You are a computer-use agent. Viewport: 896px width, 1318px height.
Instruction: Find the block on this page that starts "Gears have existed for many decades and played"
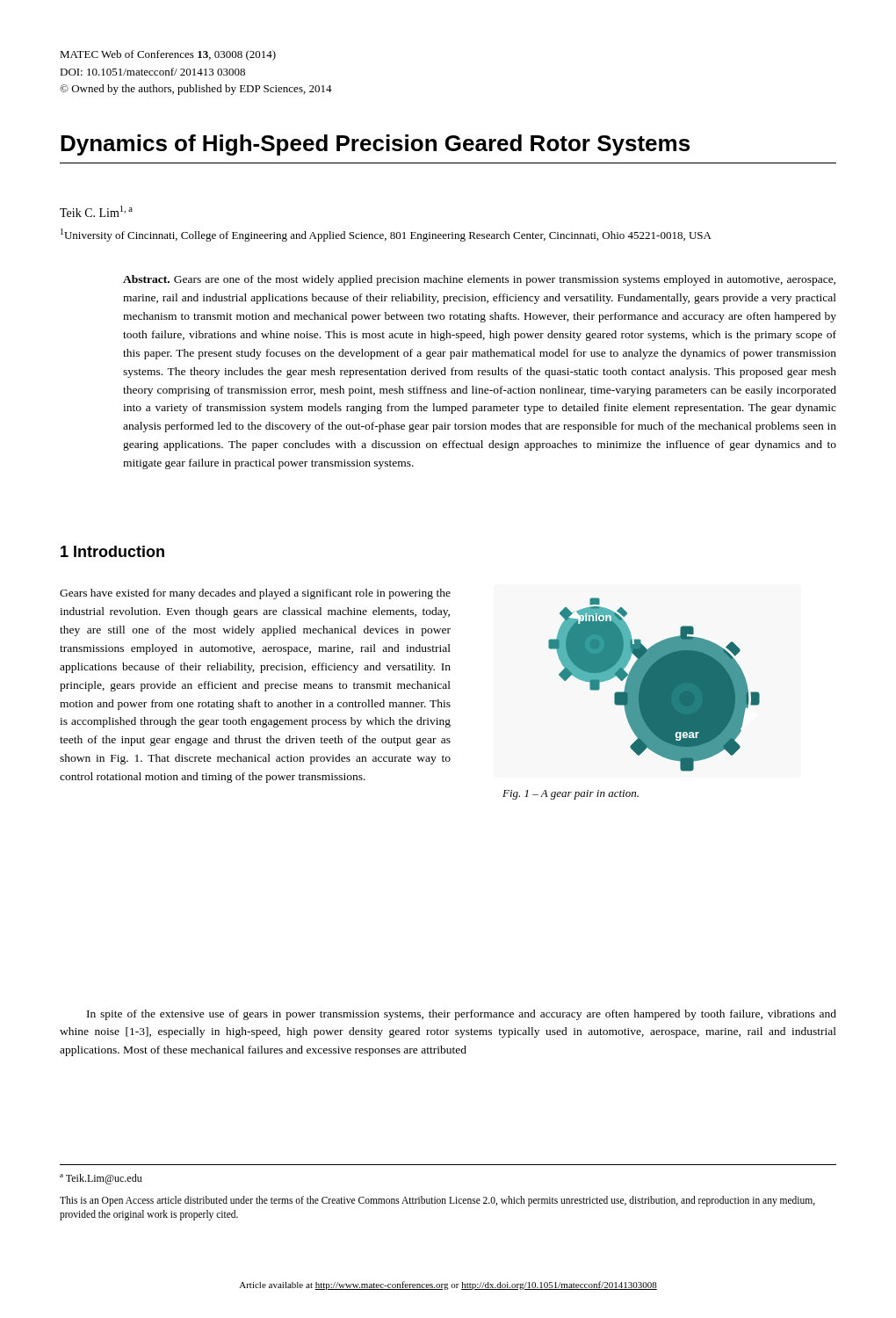click(255, 685)
